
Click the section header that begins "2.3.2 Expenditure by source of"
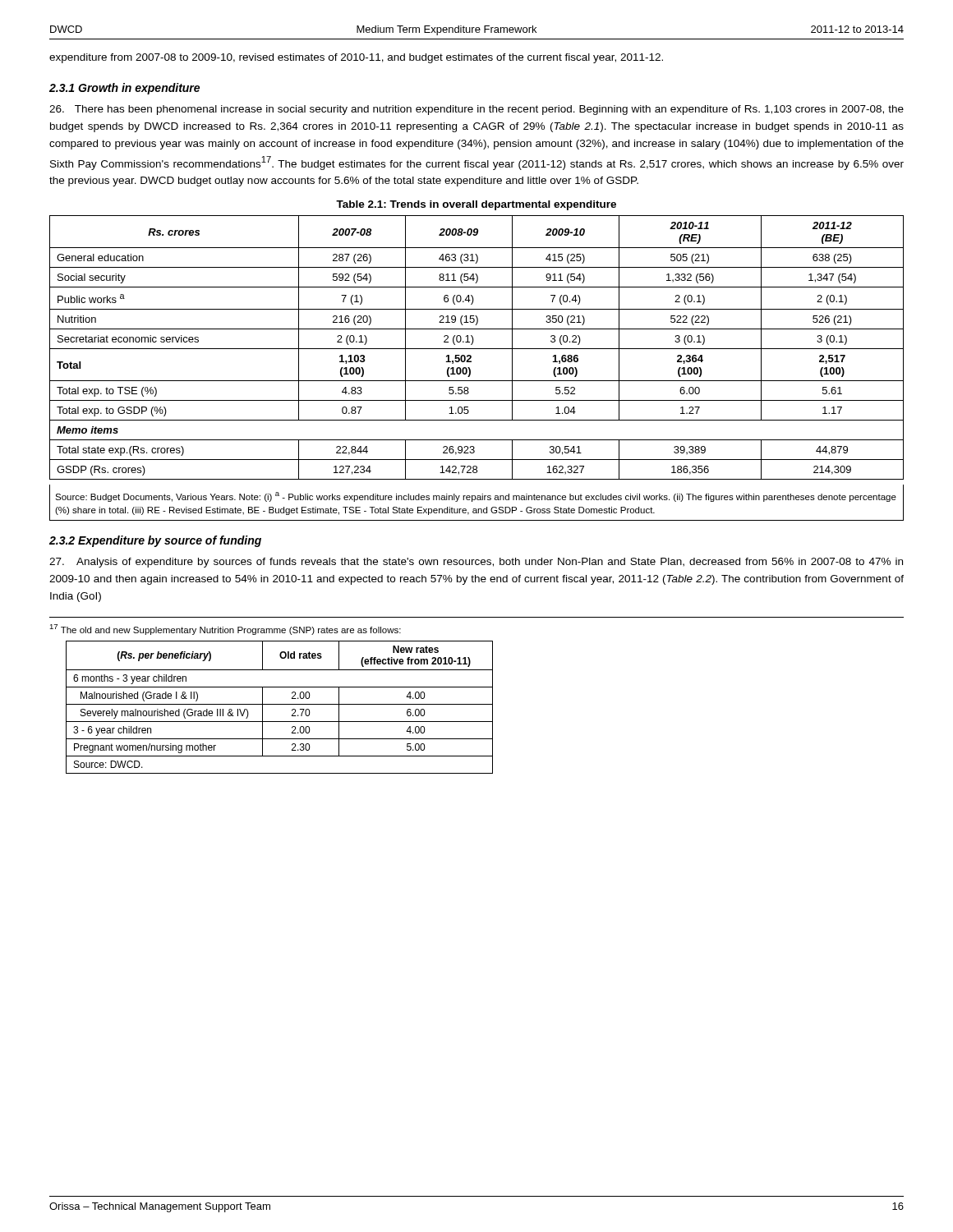[x=155, y=541]
